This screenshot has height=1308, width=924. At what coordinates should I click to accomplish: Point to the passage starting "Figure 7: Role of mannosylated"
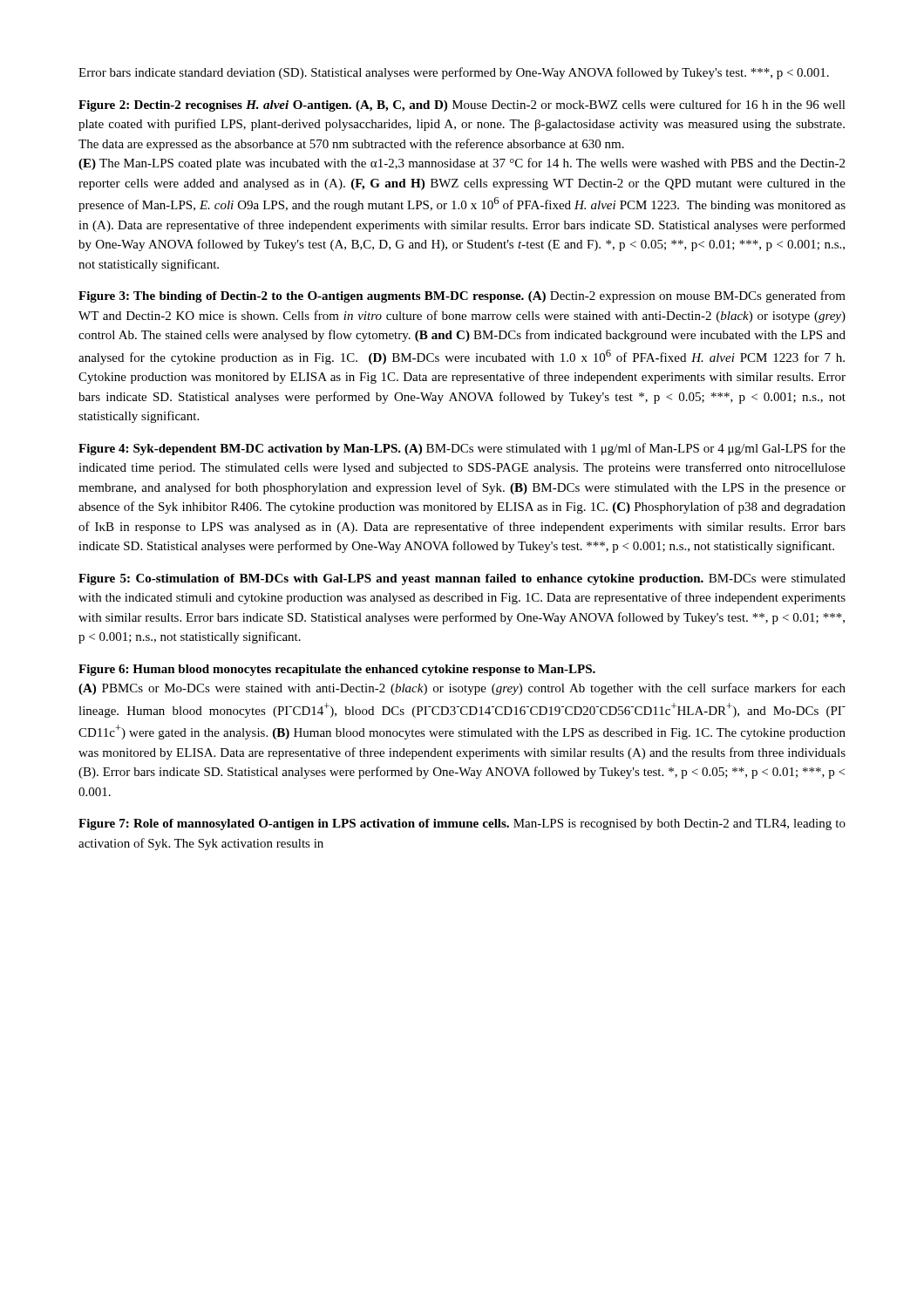click(462, 833)
